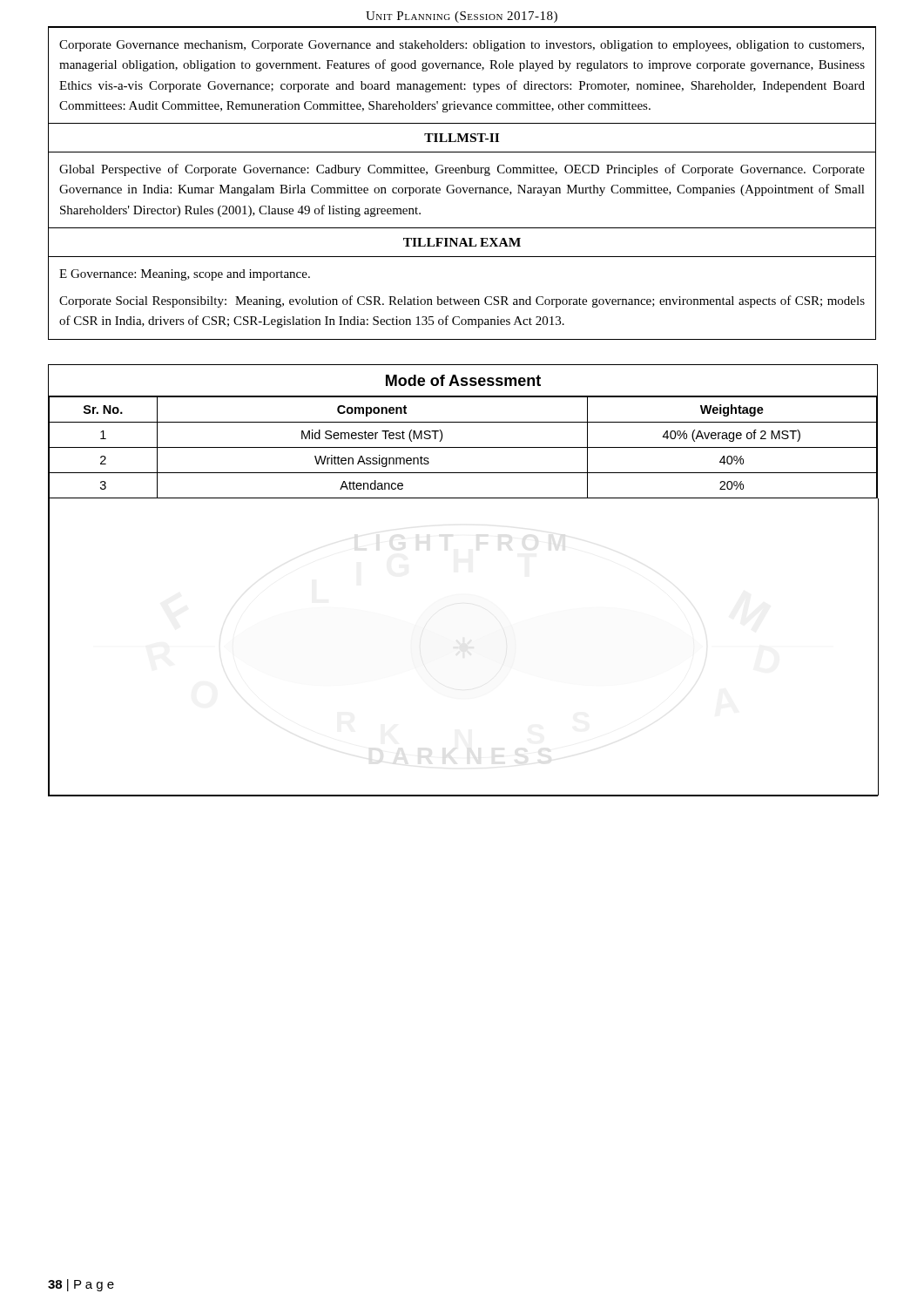Find the illustration
This screenshot has width=924, height=1307.
[464, 647]
